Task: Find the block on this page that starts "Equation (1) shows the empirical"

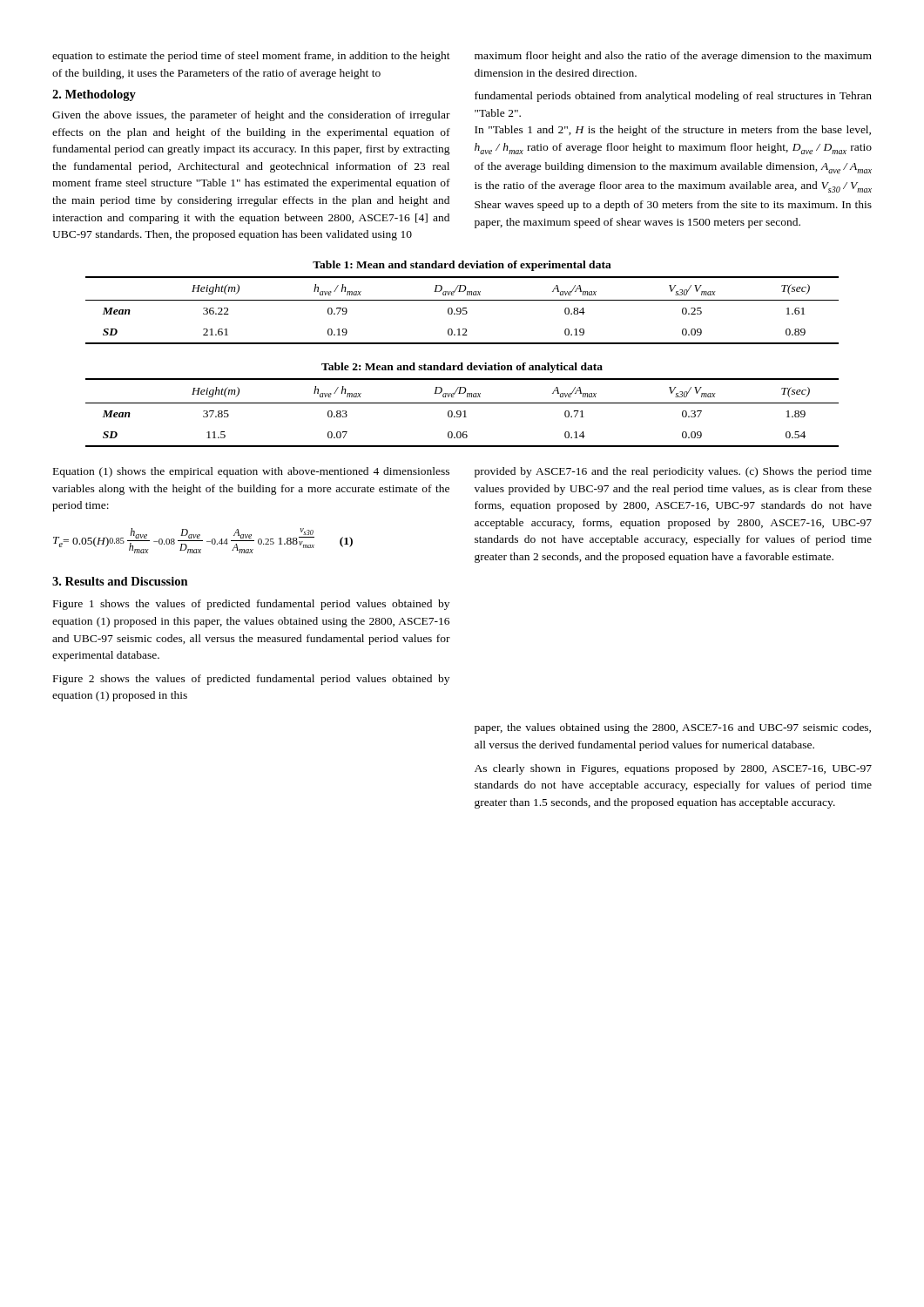Action: point(251,488)
